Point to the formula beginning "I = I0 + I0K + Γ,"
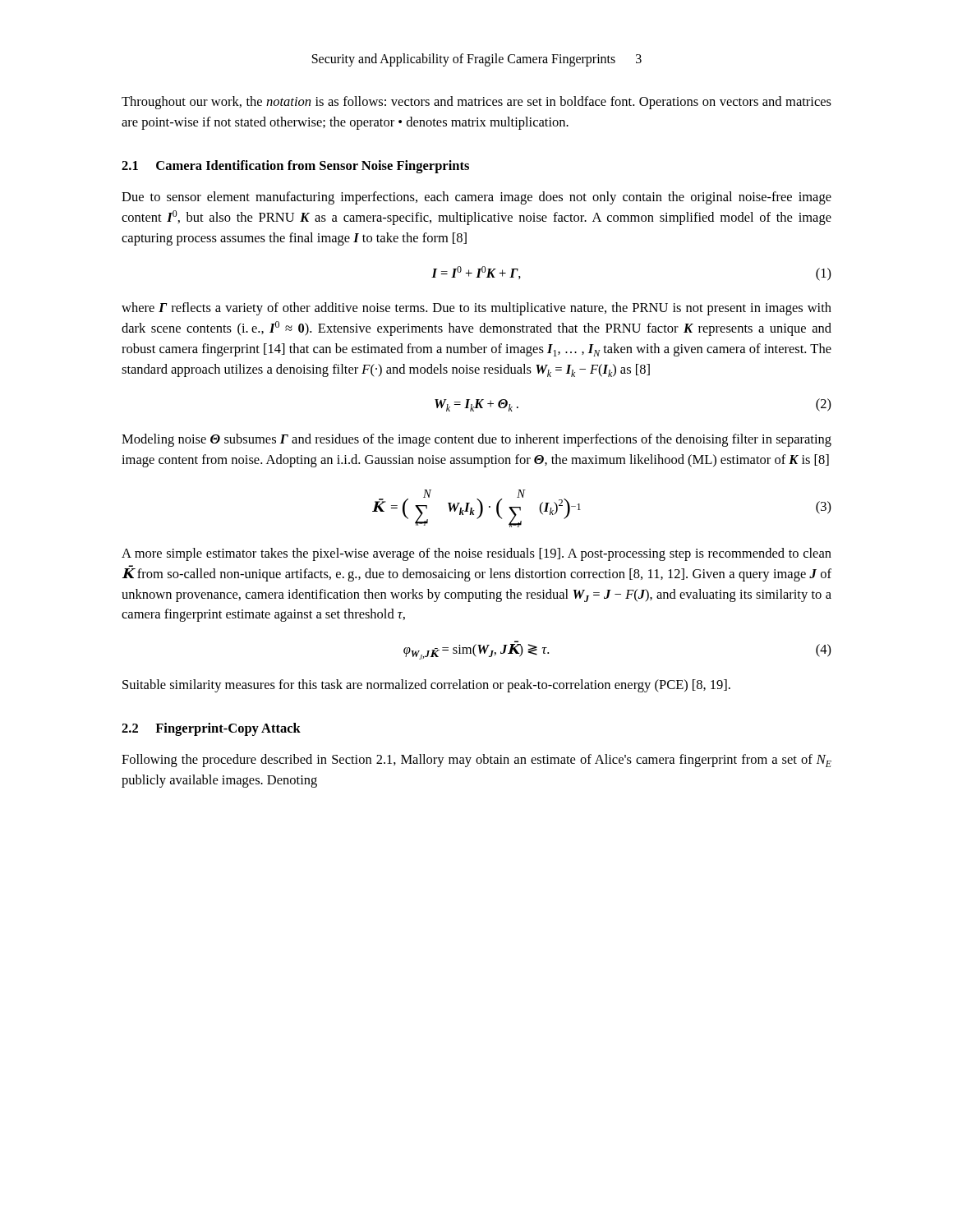This screenshot has height=1232, width=953. (469, 273)
